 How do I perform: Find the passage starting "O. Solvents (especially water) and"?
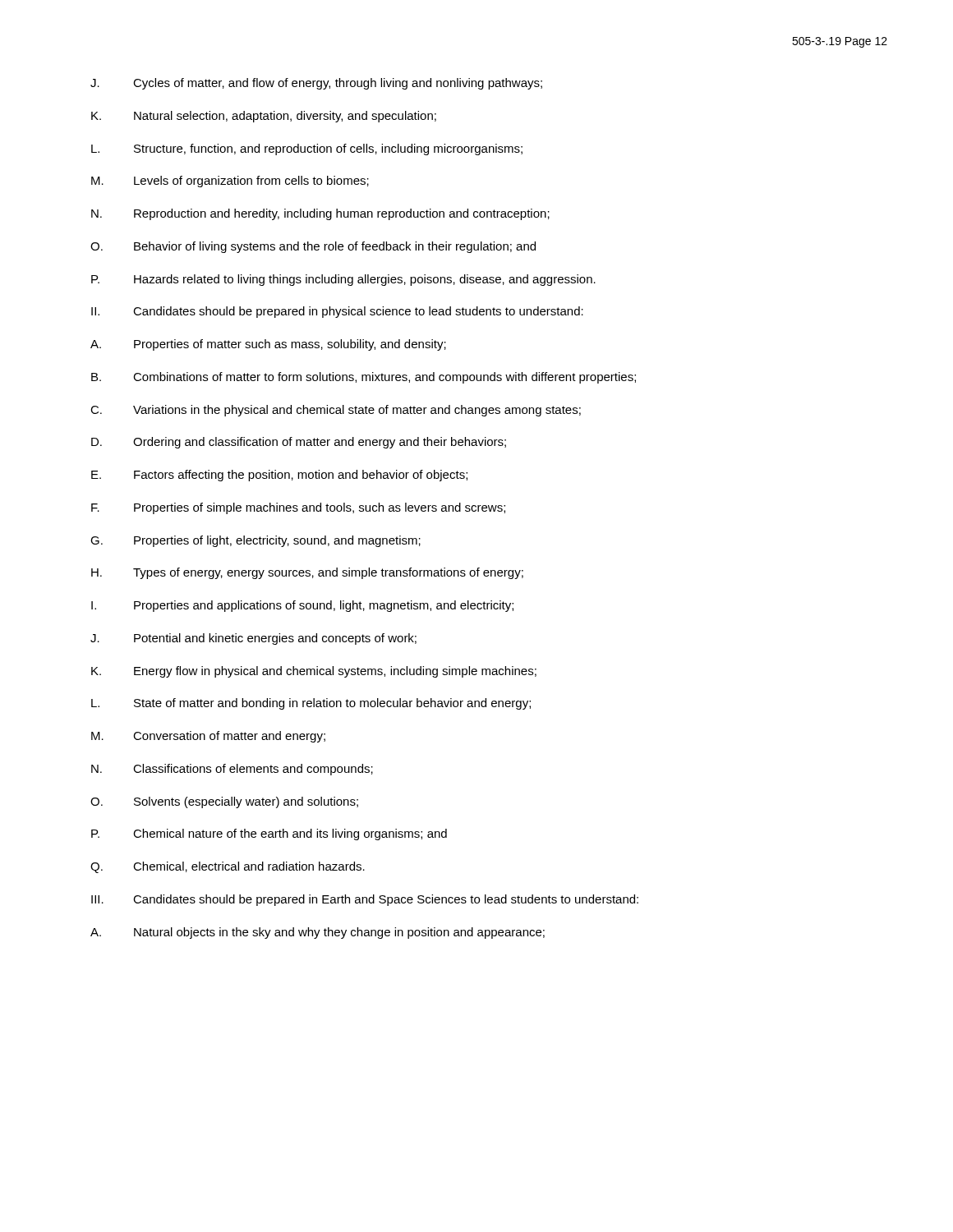(x=224, y=802)
